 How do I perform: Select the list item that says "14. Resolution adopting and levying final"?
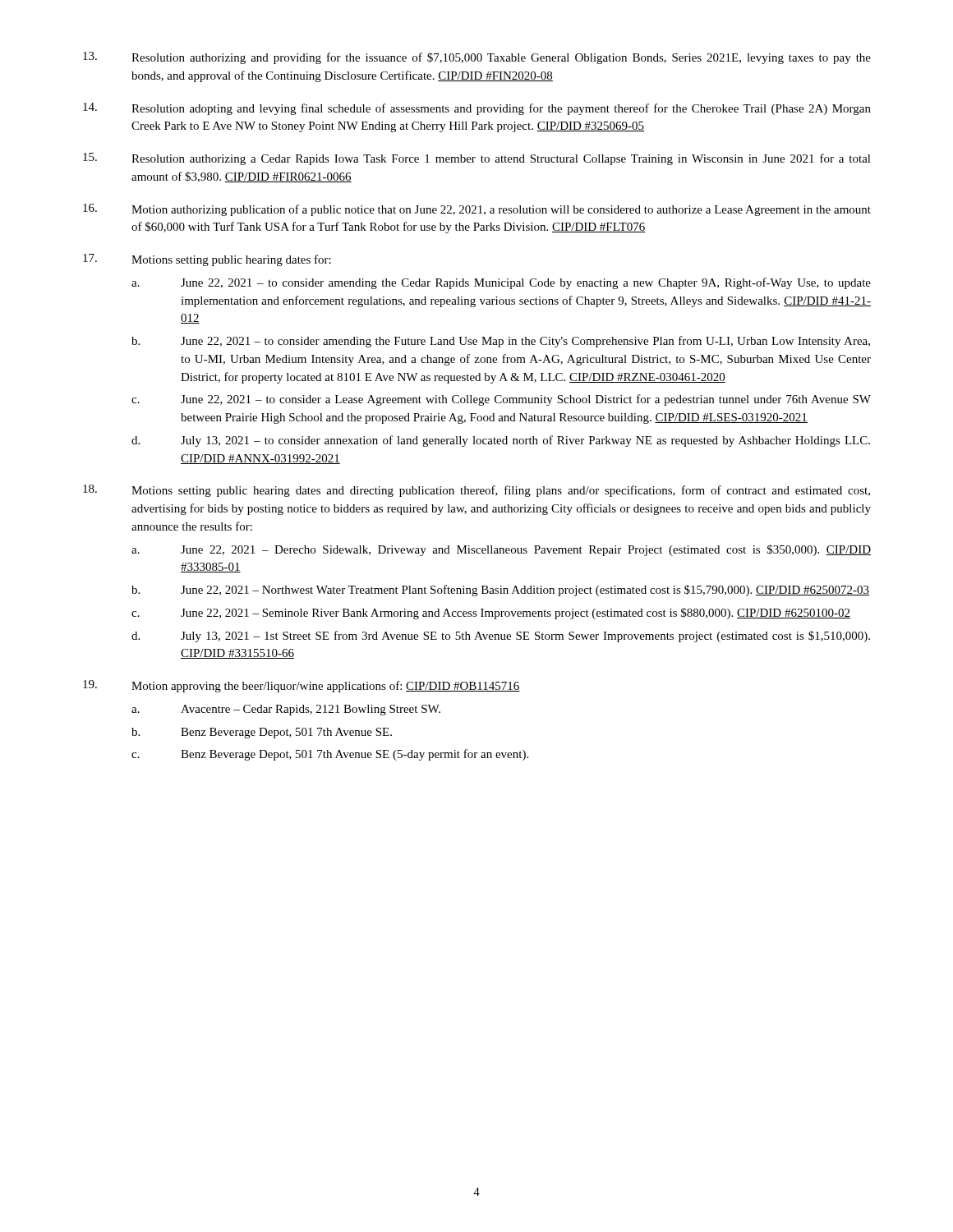pos(476,118)
